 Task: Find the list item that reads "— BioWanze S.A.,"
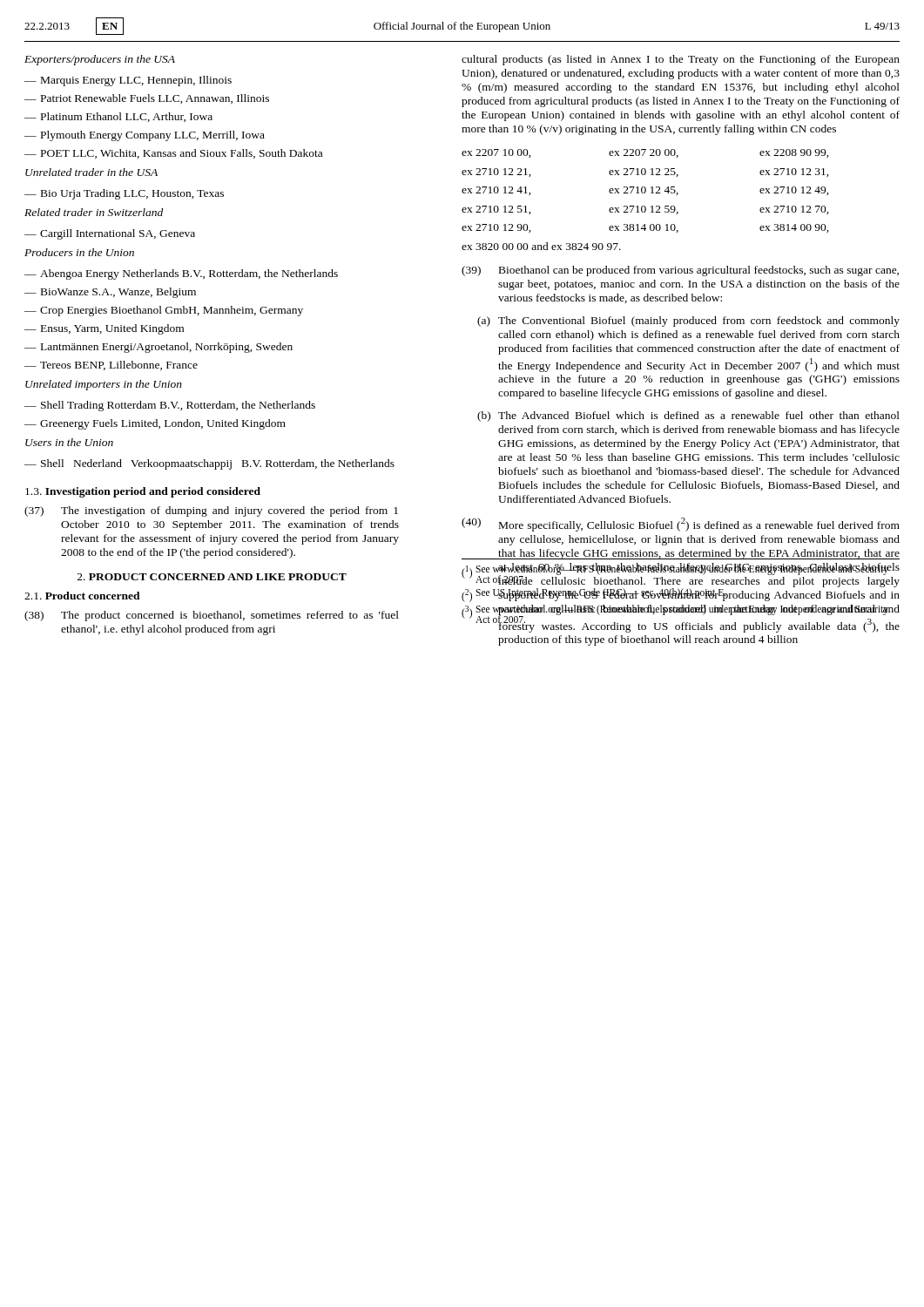110,293
